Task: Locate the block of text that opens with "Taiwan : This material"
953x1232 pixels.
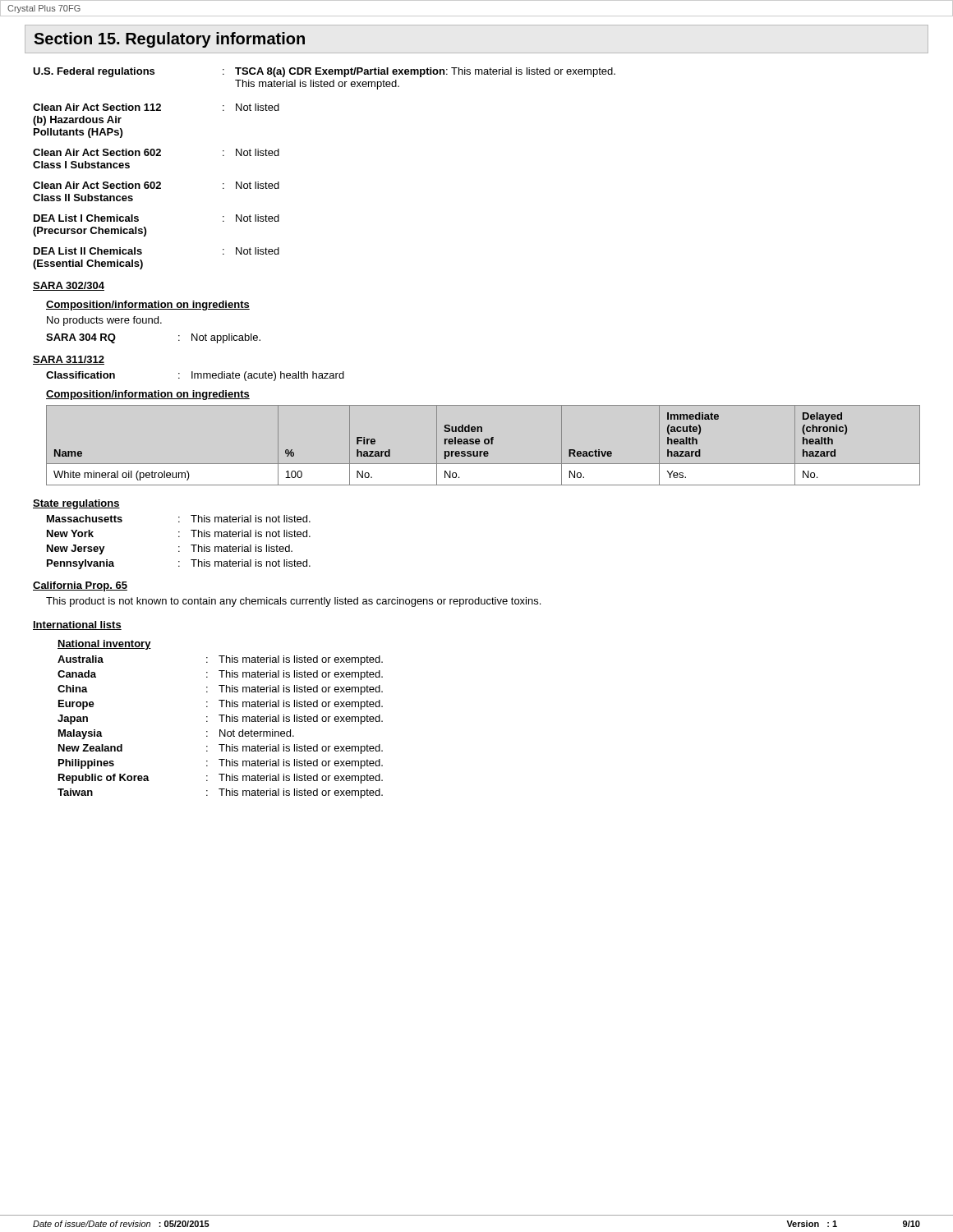Action: point(220,793)
